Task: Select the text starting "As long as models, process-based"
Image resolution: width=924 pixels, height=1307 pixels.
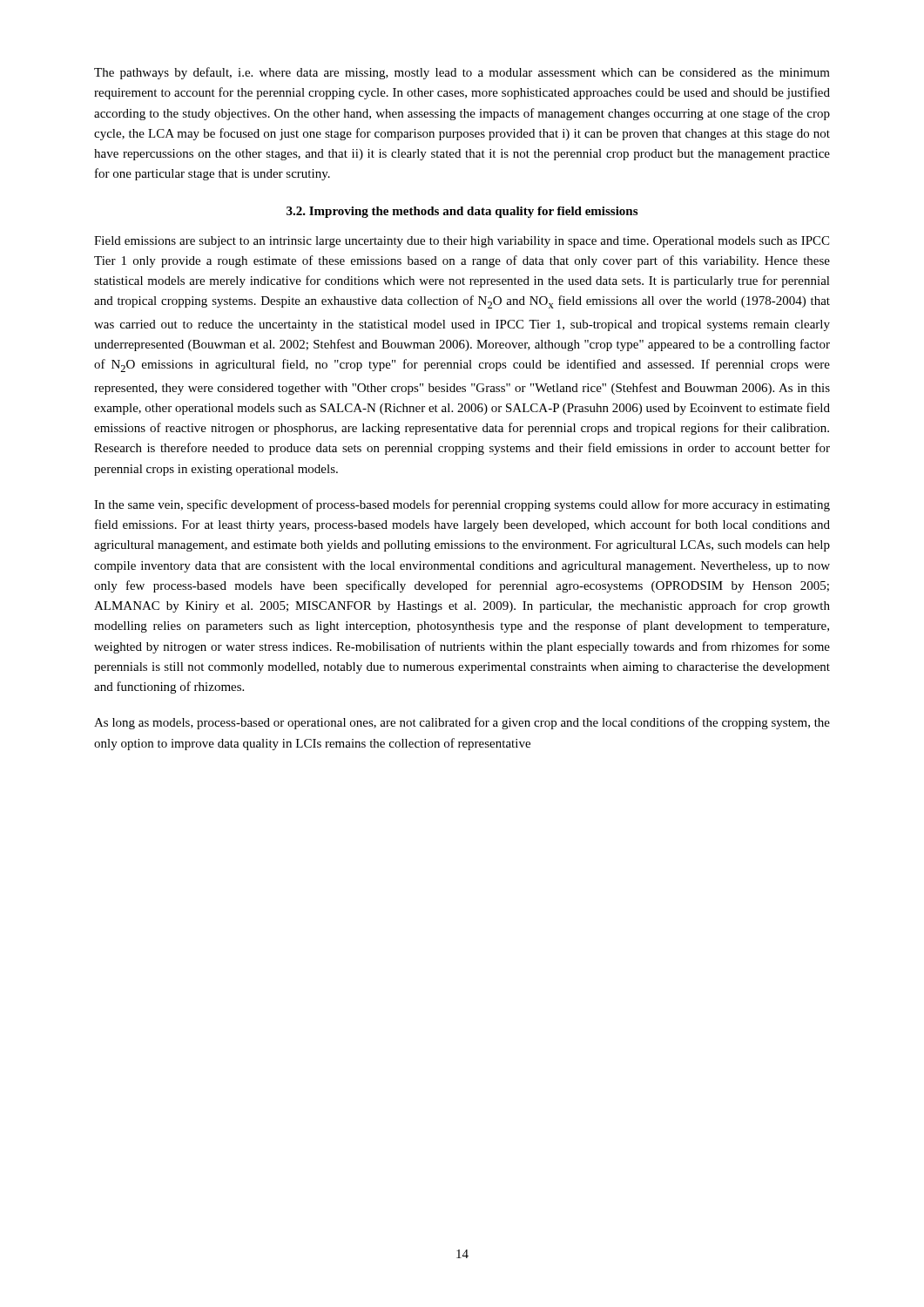Action: point(462,733)
